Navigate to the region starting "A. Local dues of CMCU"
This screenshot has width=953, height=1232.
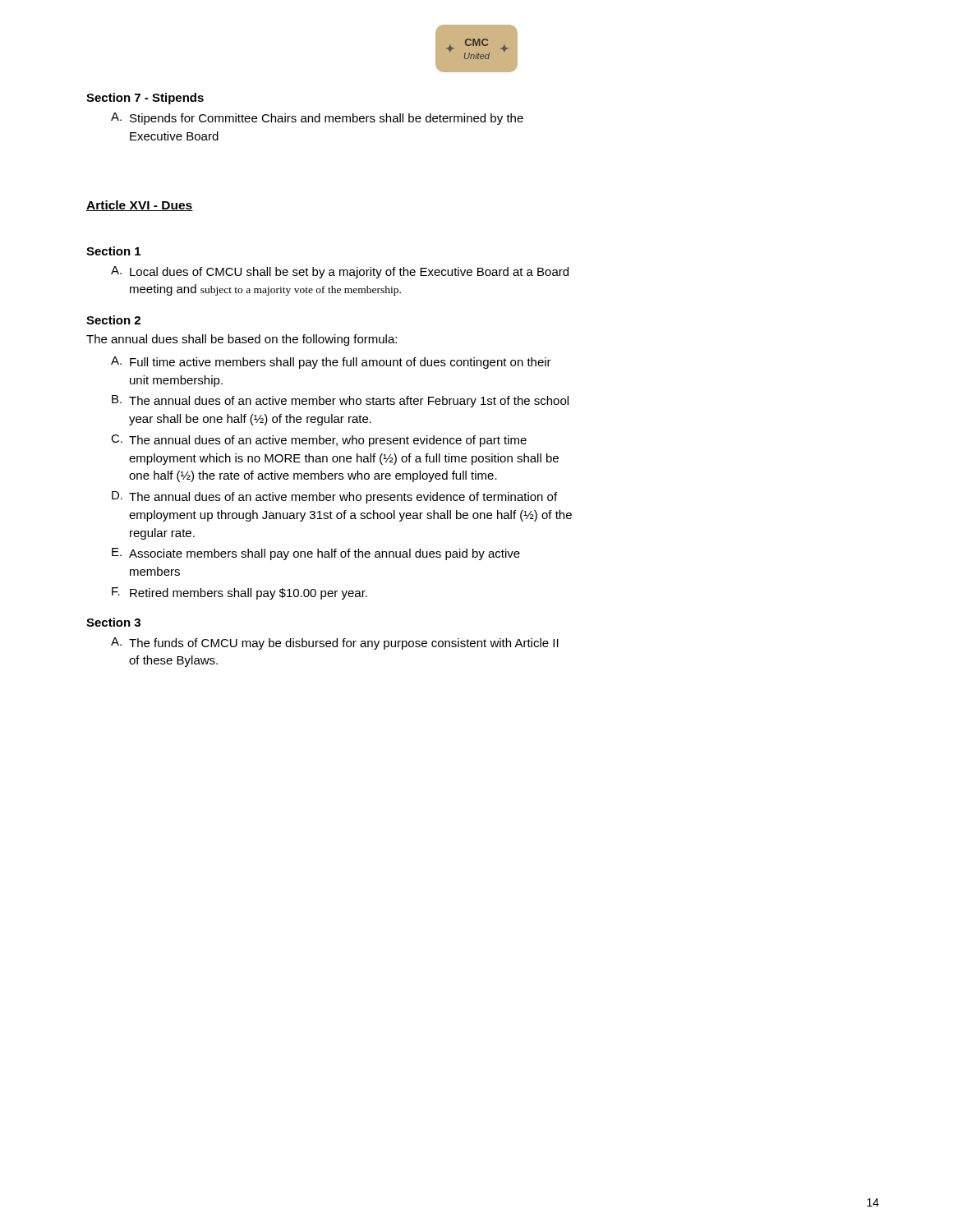340,280
